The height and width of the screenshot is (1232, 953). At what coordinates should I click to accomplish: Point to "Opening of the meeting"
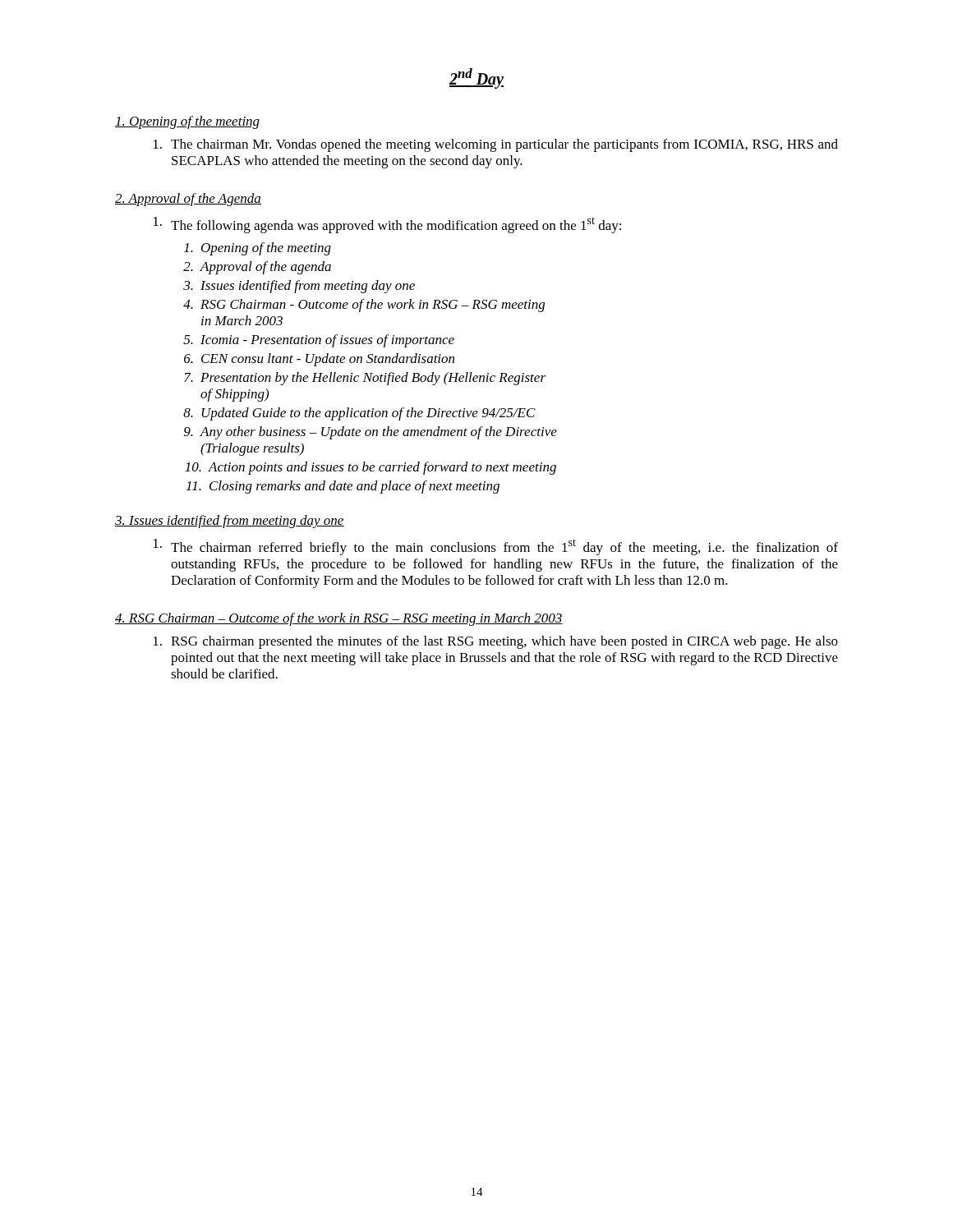[x=258, y=249]
